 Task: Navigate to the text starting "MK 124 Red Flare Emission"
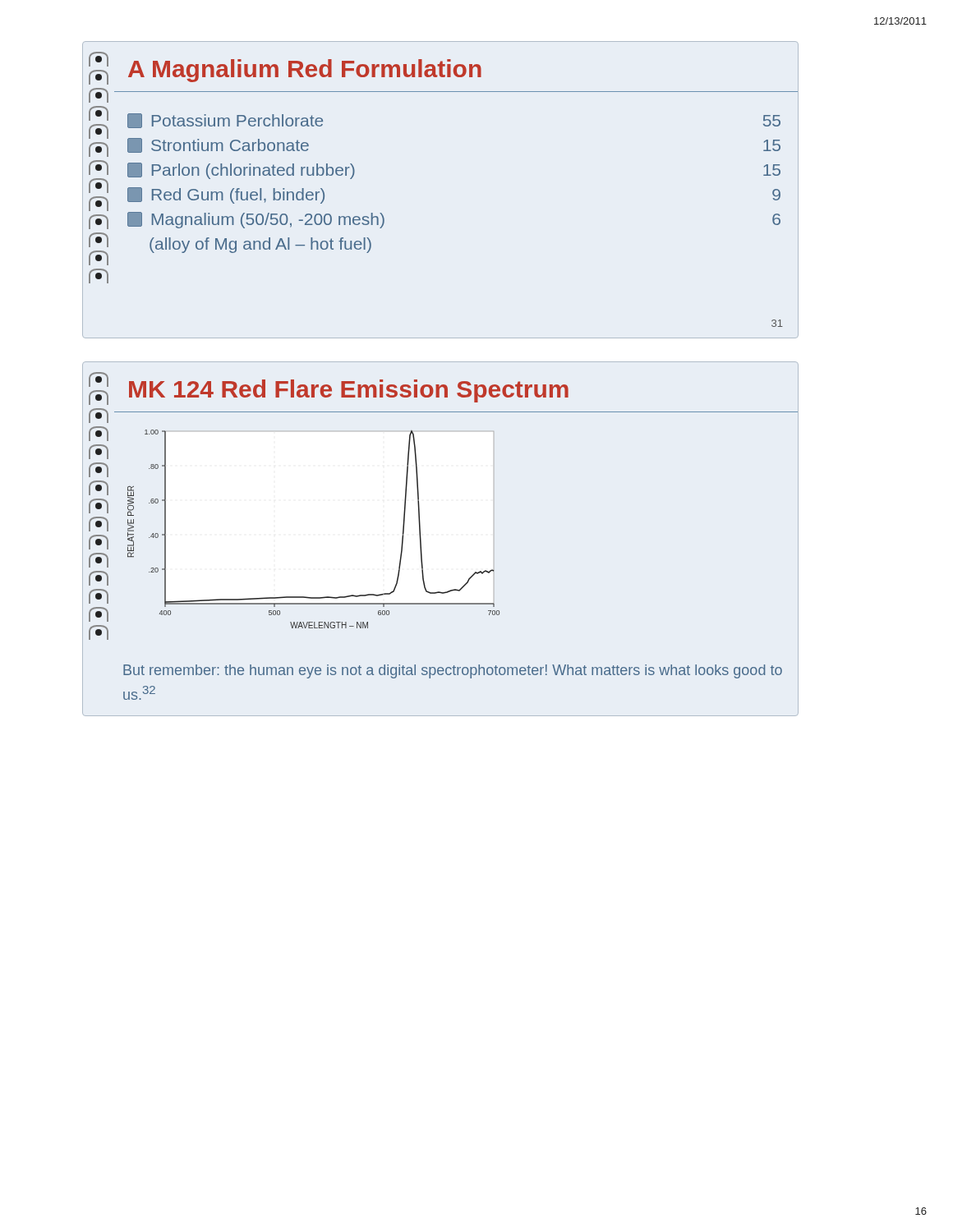tap(349, 389)
